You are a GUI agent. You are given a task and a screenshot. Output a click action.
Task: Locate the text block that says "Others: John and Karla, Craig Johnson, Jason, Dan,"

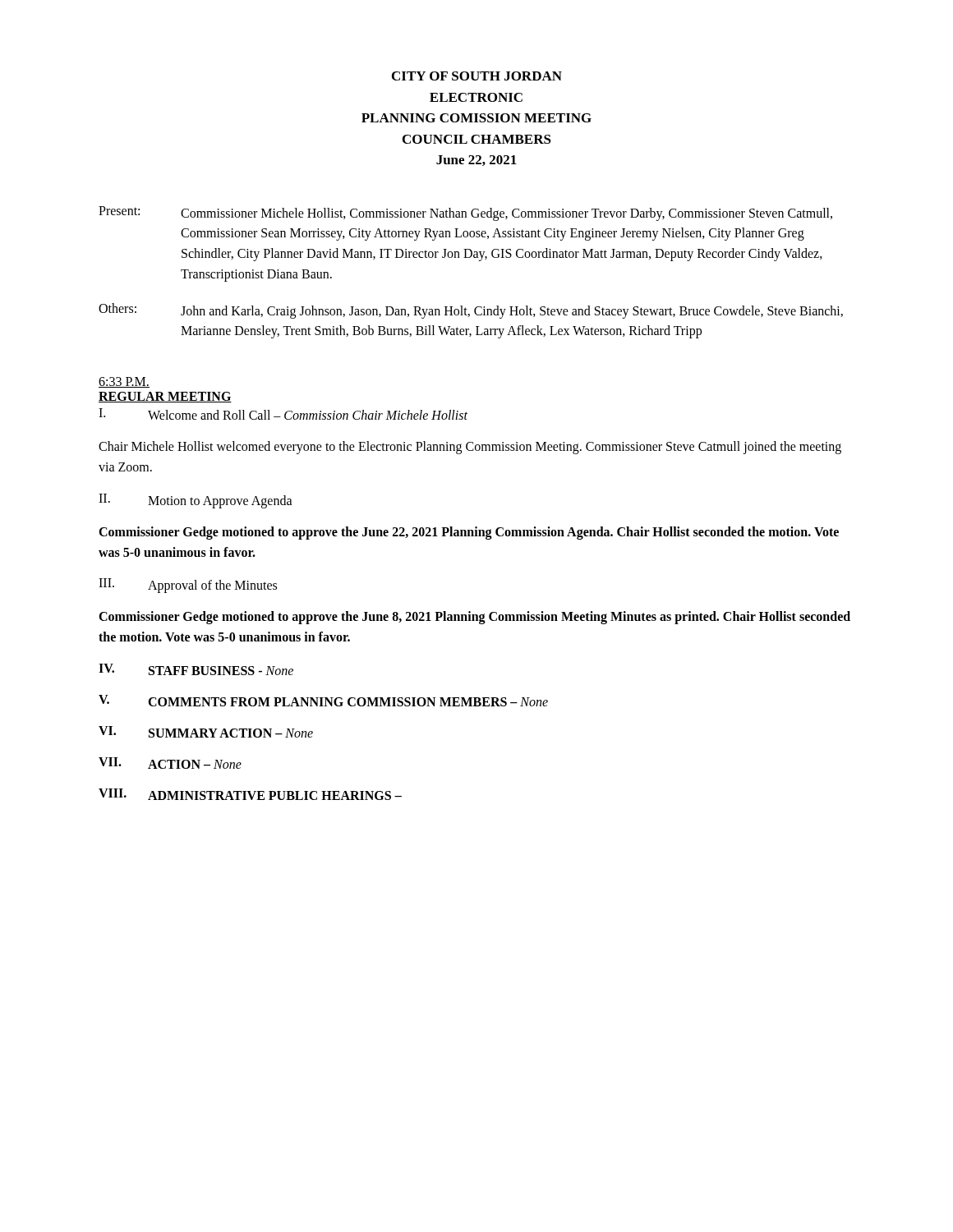tap(476, 322)
